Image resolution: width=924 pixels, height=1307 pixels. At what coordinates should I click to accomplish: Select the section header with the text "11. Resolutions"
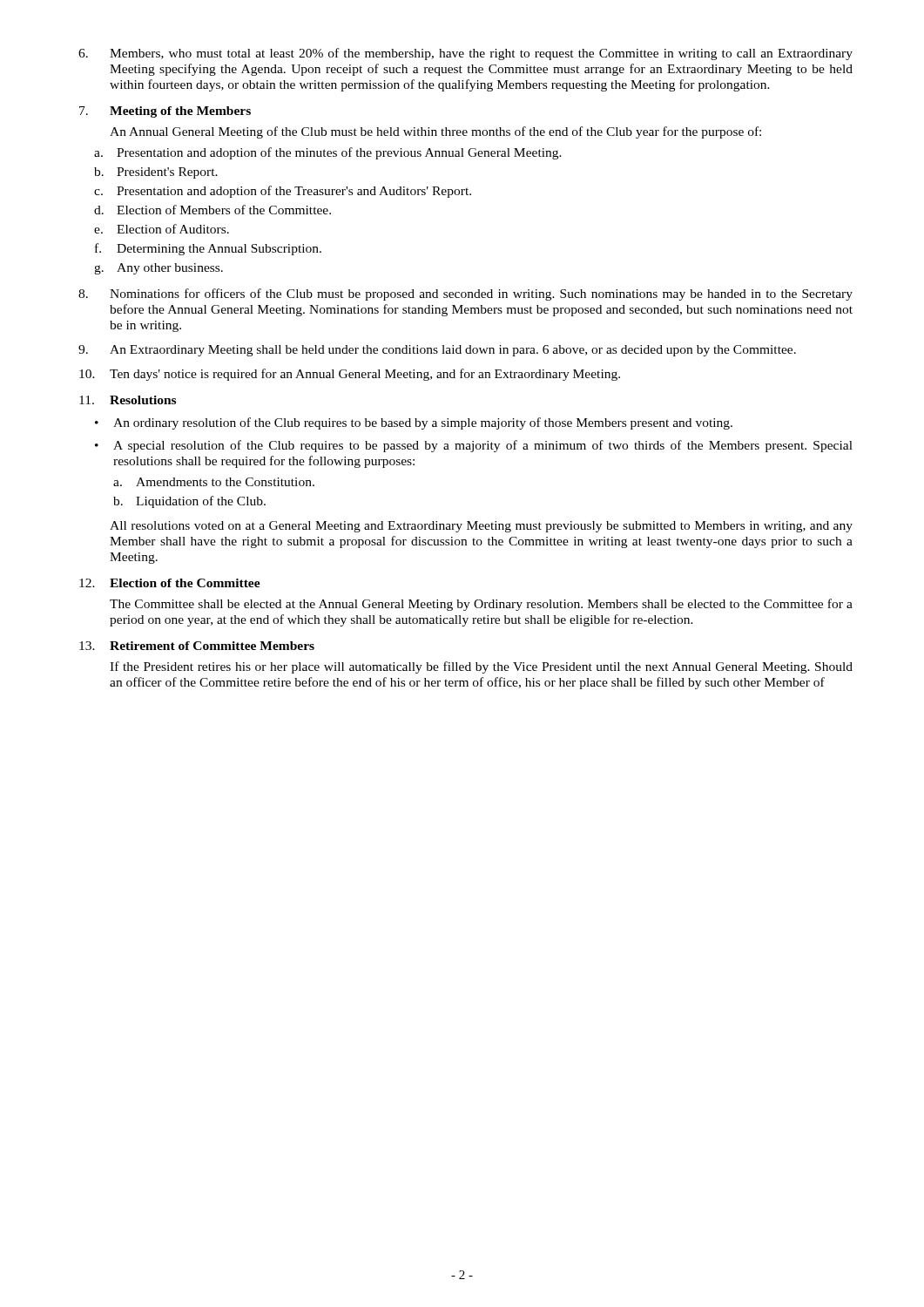pyautogui.click(x=128, y=400)
